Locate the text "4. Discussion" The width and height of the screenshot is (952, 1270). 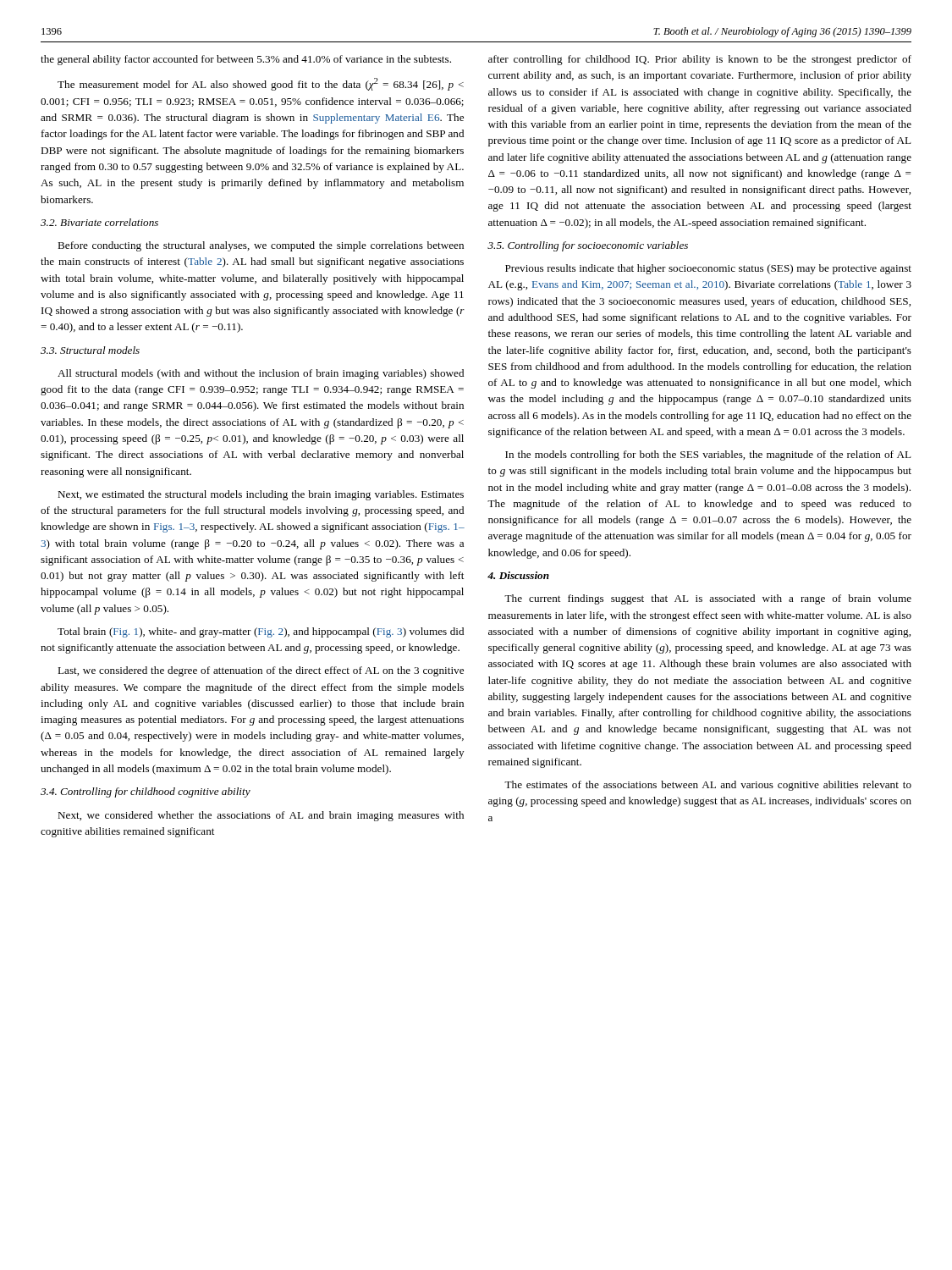(x=518, y=575)
